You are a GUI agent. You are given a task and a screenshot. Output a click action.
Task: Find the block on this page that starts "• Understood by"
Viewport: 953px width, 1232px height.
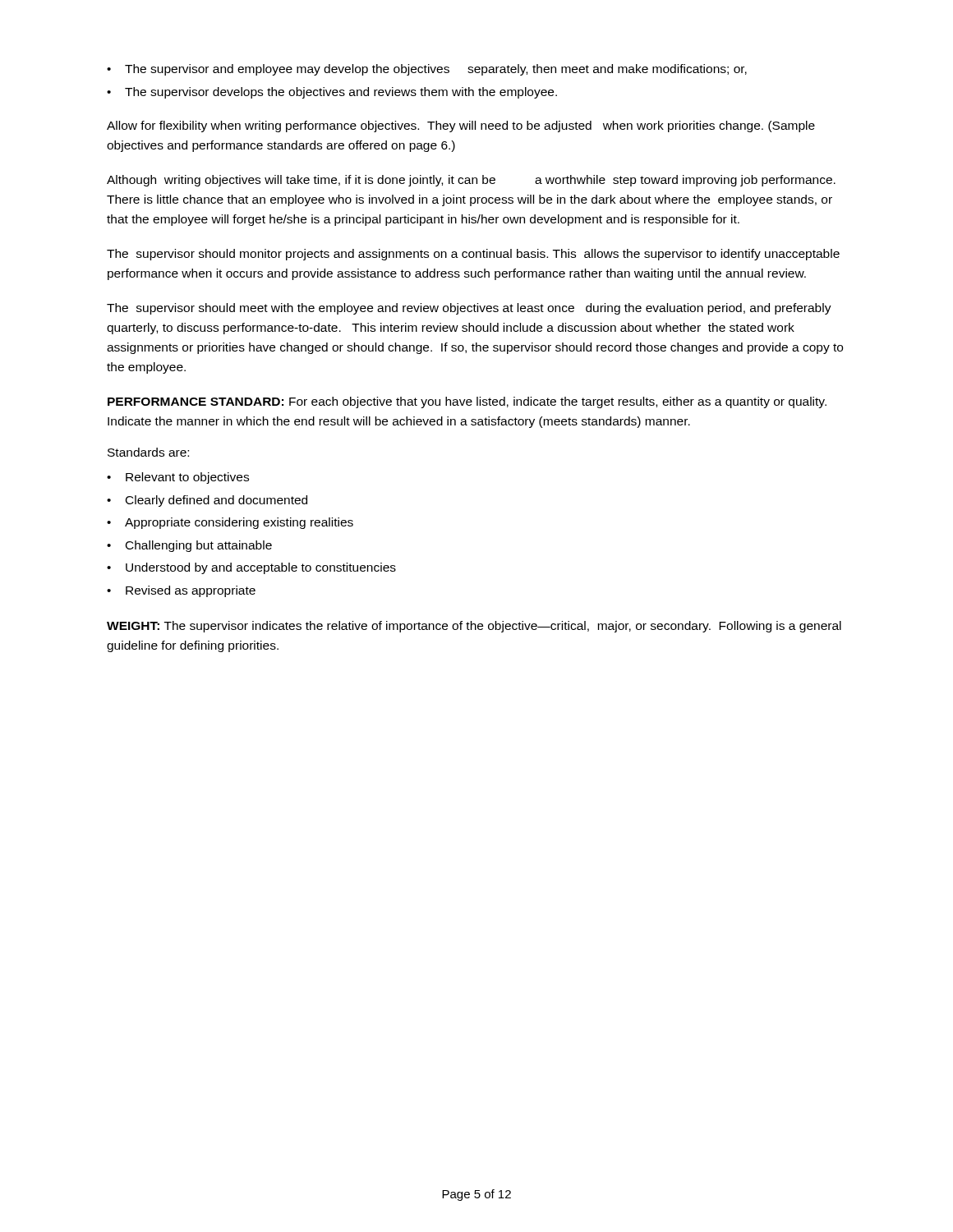click(x=251, y=568)
